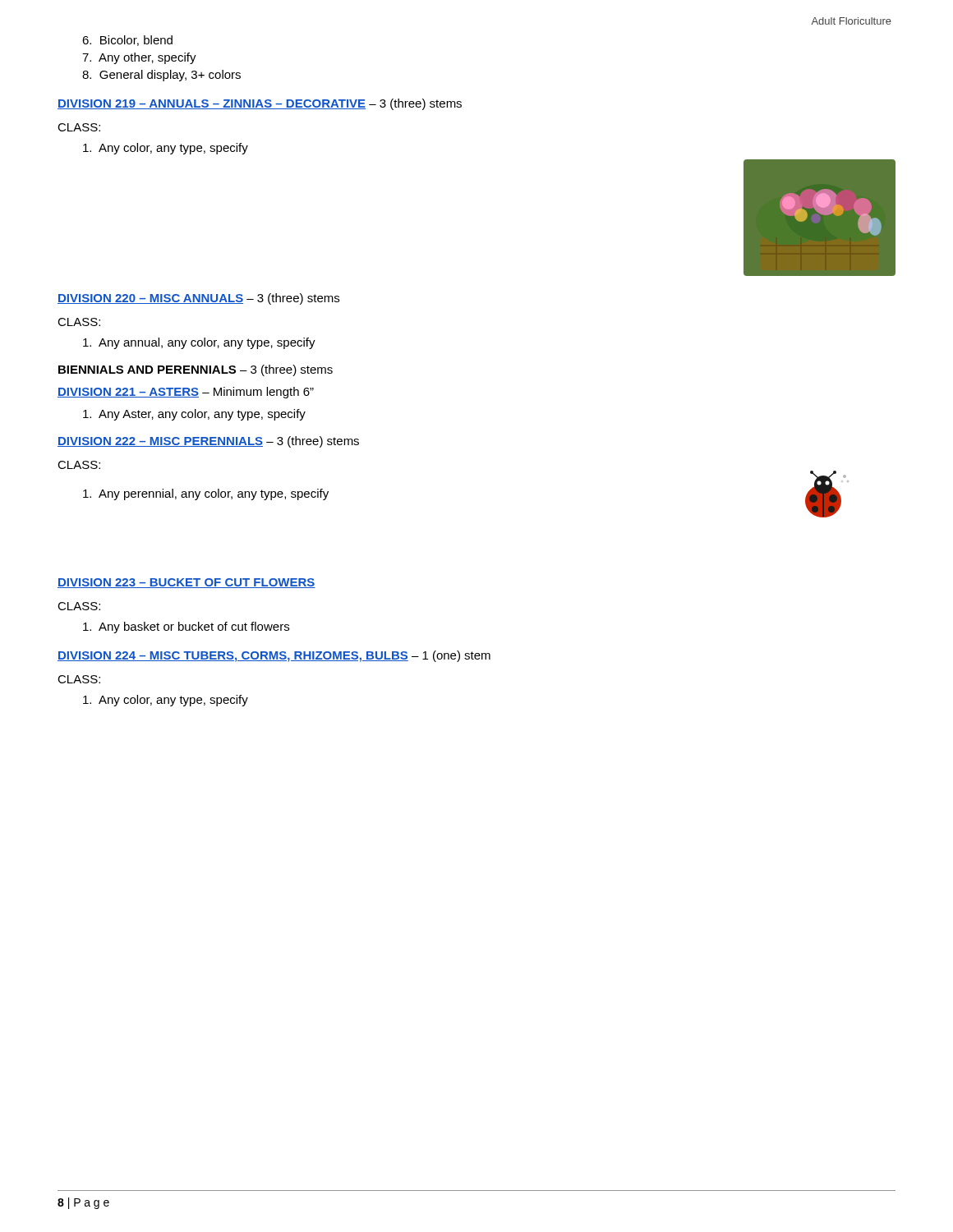Screen dimensions: 1232x953
Task: Navigate to the text block starting "DIVISION 220 – MISC"
Action: (x=199, y=298)
